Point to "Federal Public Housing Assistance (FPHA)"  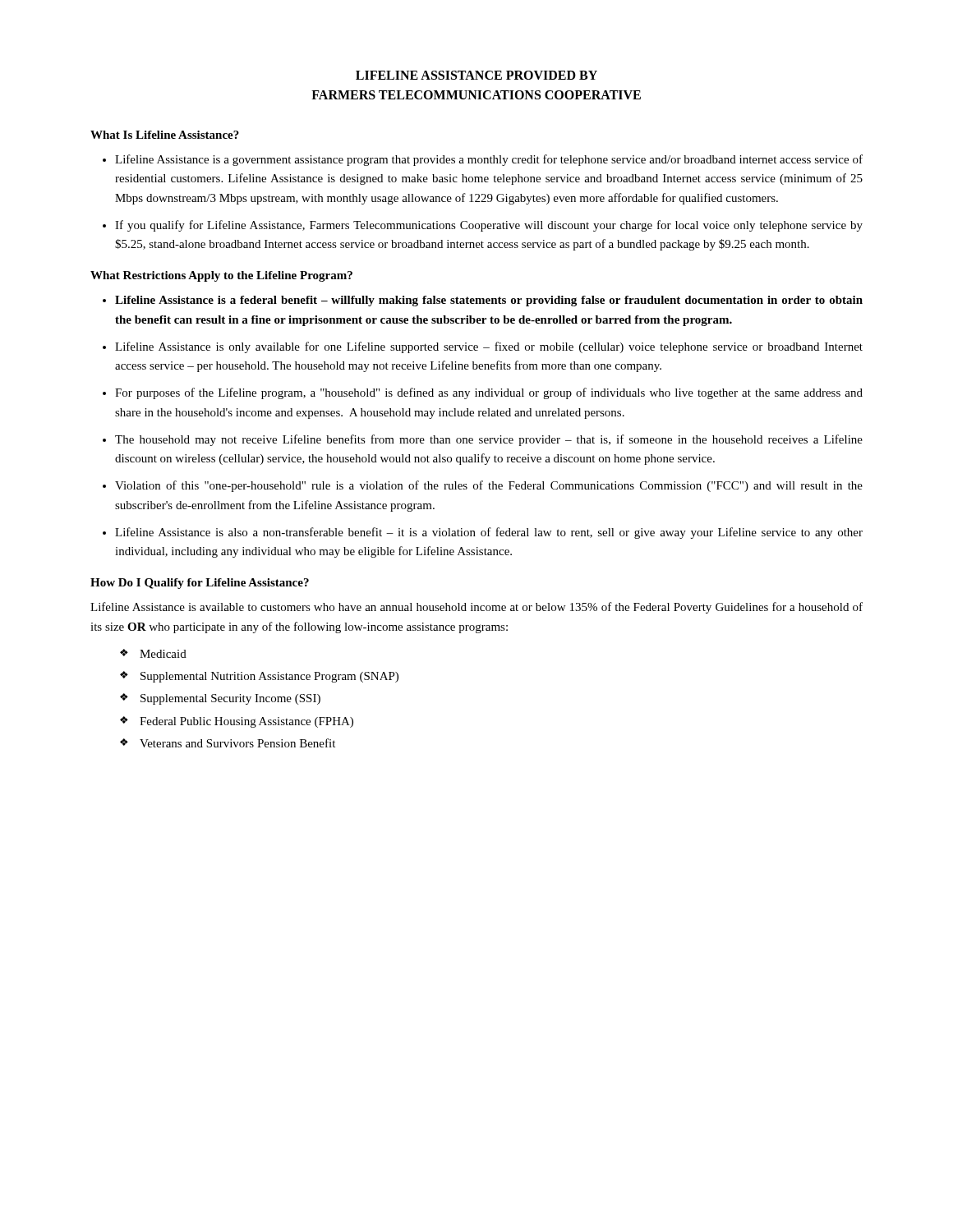[247, 721]
